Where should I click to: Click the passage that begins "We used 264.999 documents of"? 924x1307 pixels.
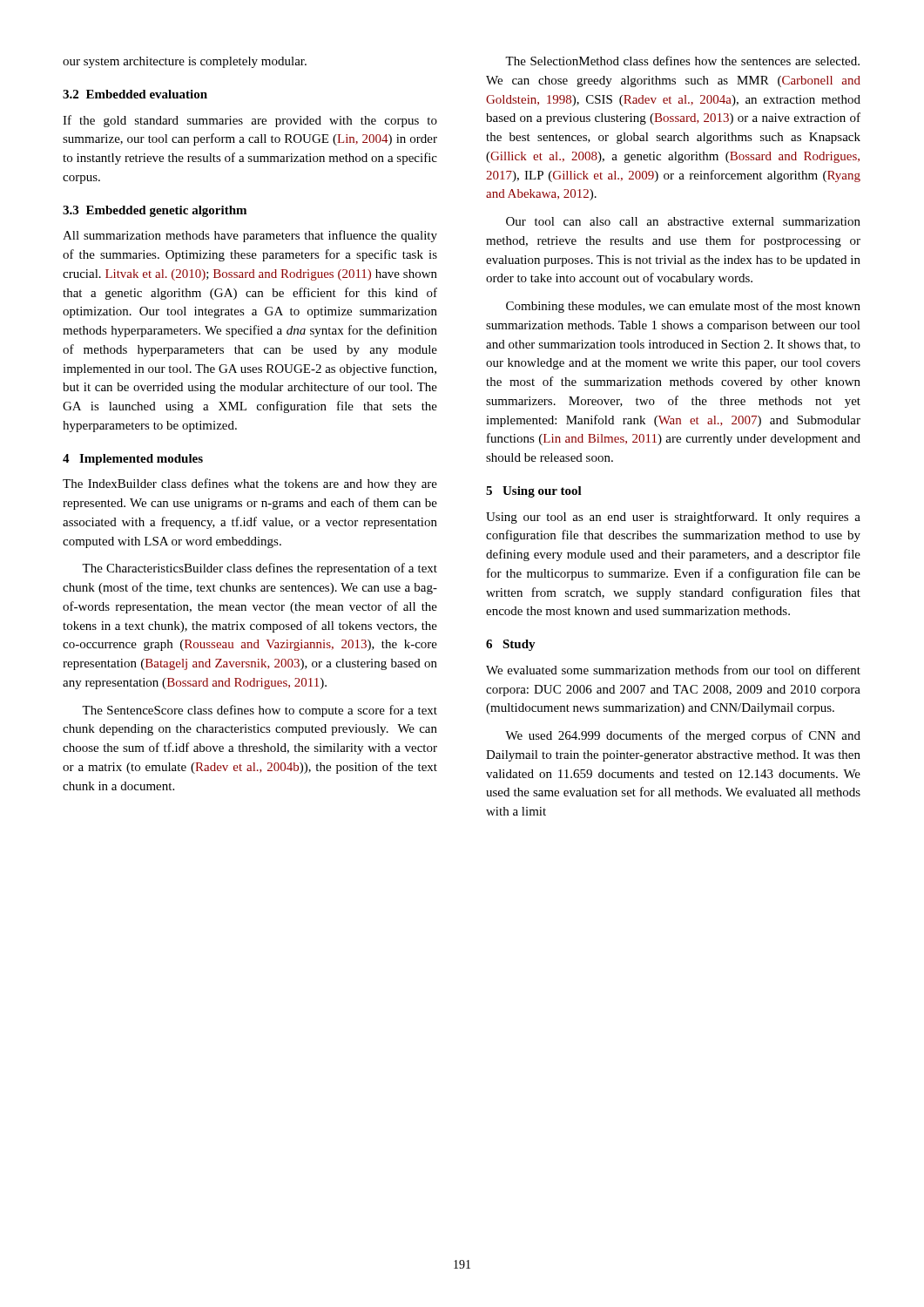pyautogui.click(x=673, y=774)
